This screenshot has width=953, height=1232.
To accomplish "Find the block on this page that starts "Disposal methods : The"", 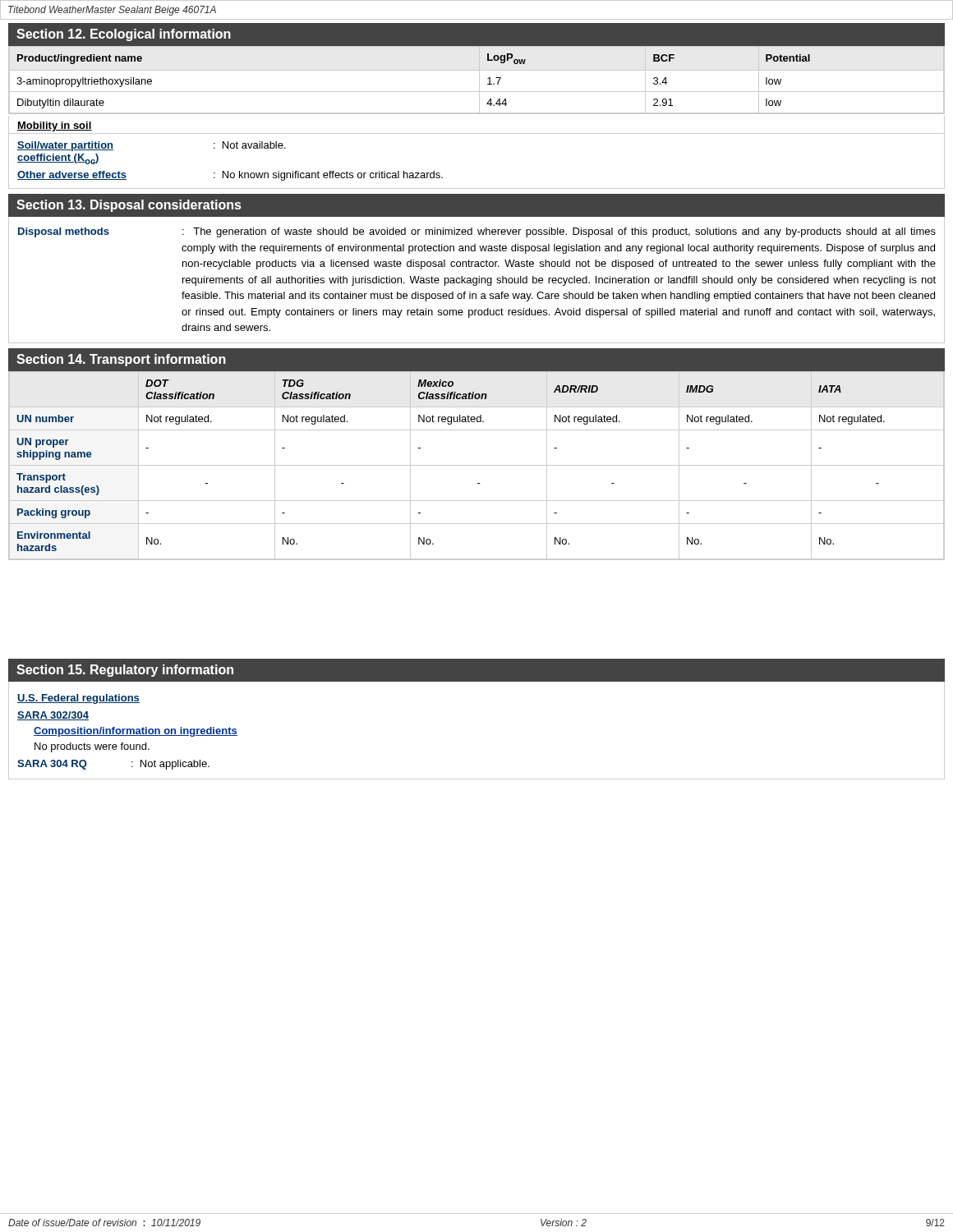I will (476, 280).
